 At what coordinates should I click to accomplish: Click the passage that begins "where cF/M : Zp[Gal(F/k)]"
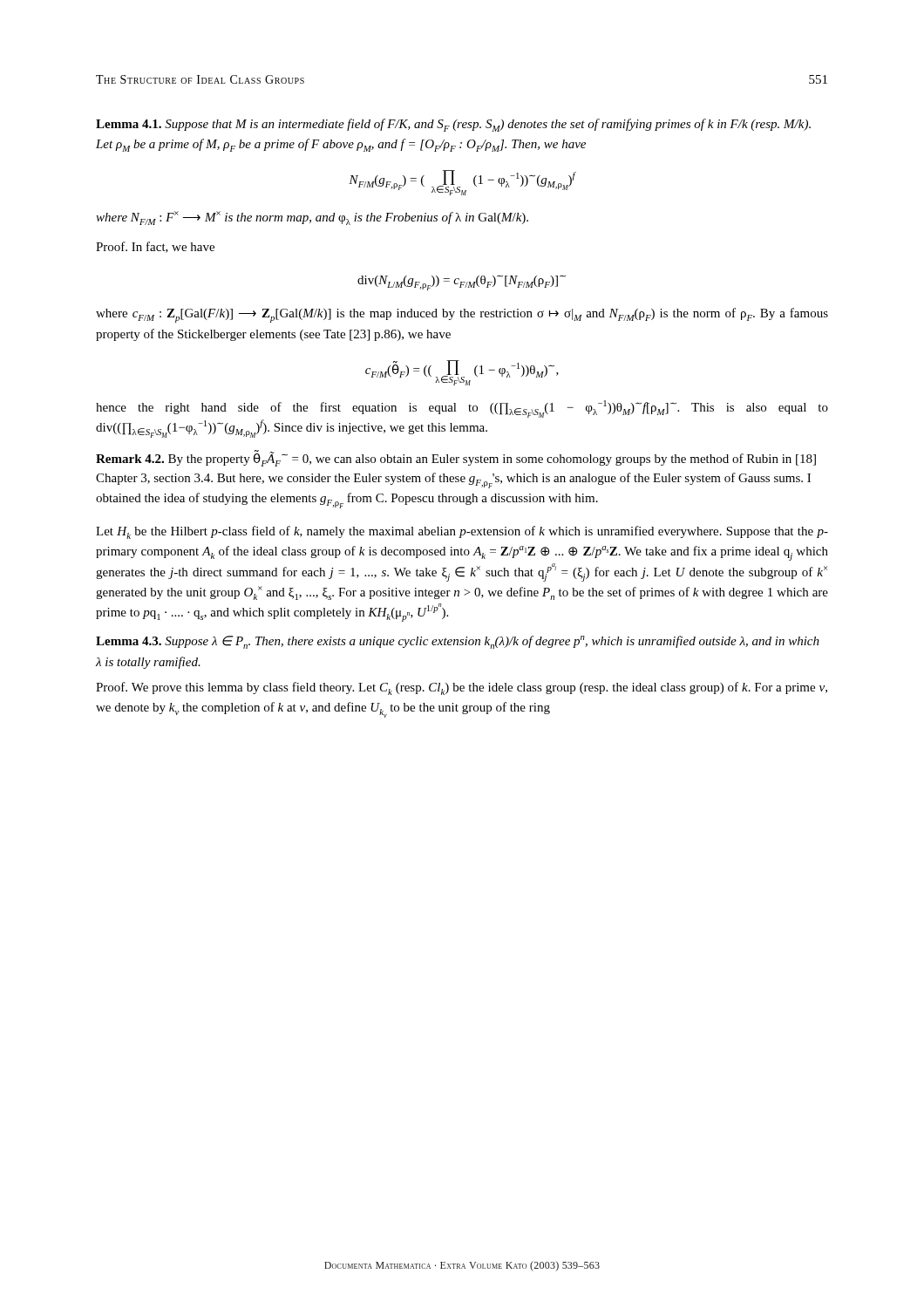coord(462,323)
